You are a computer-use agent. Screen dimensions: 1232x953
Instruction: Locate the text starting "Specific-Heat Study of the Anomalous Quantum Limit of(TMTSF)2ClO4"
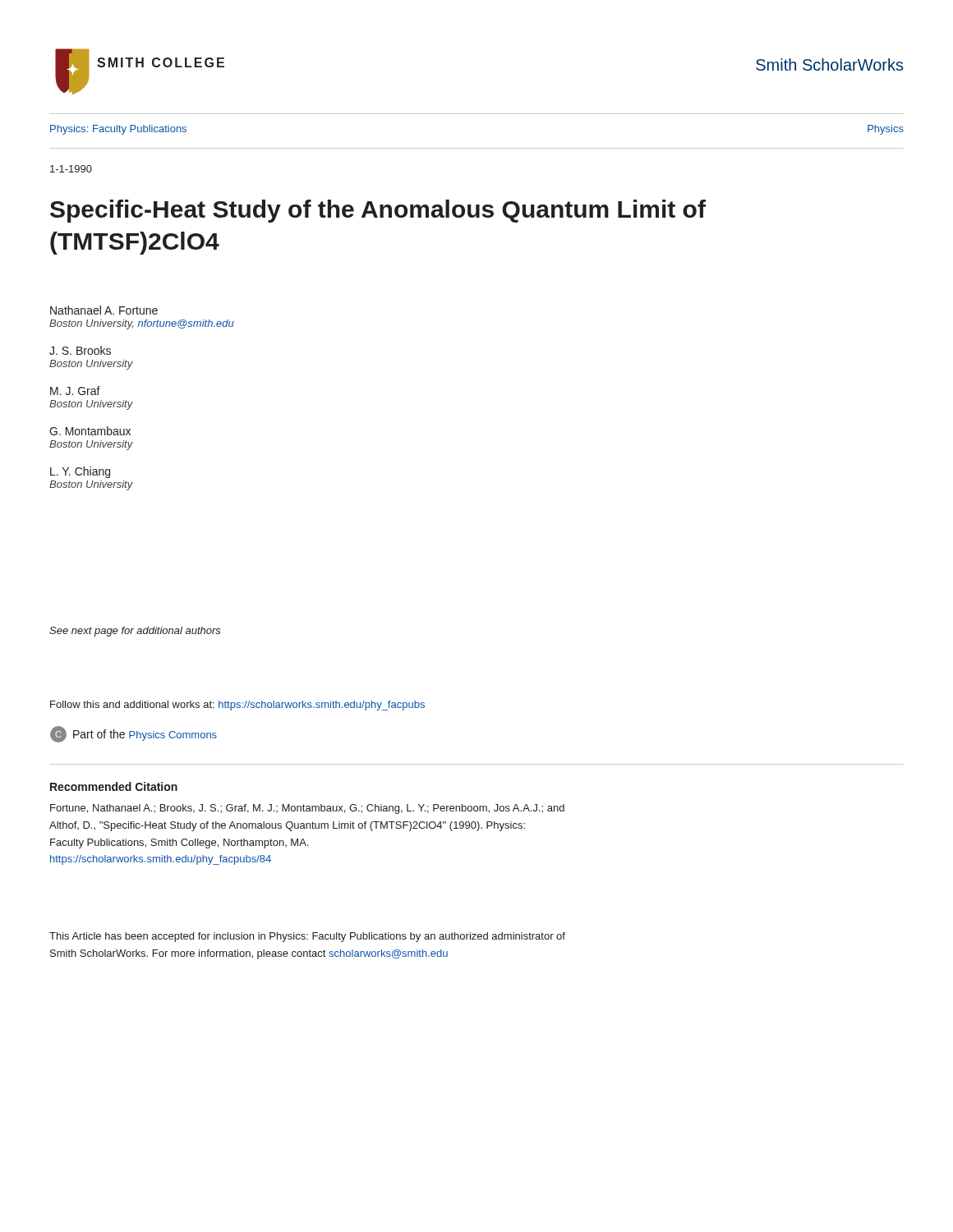click(x=377, y=225)
